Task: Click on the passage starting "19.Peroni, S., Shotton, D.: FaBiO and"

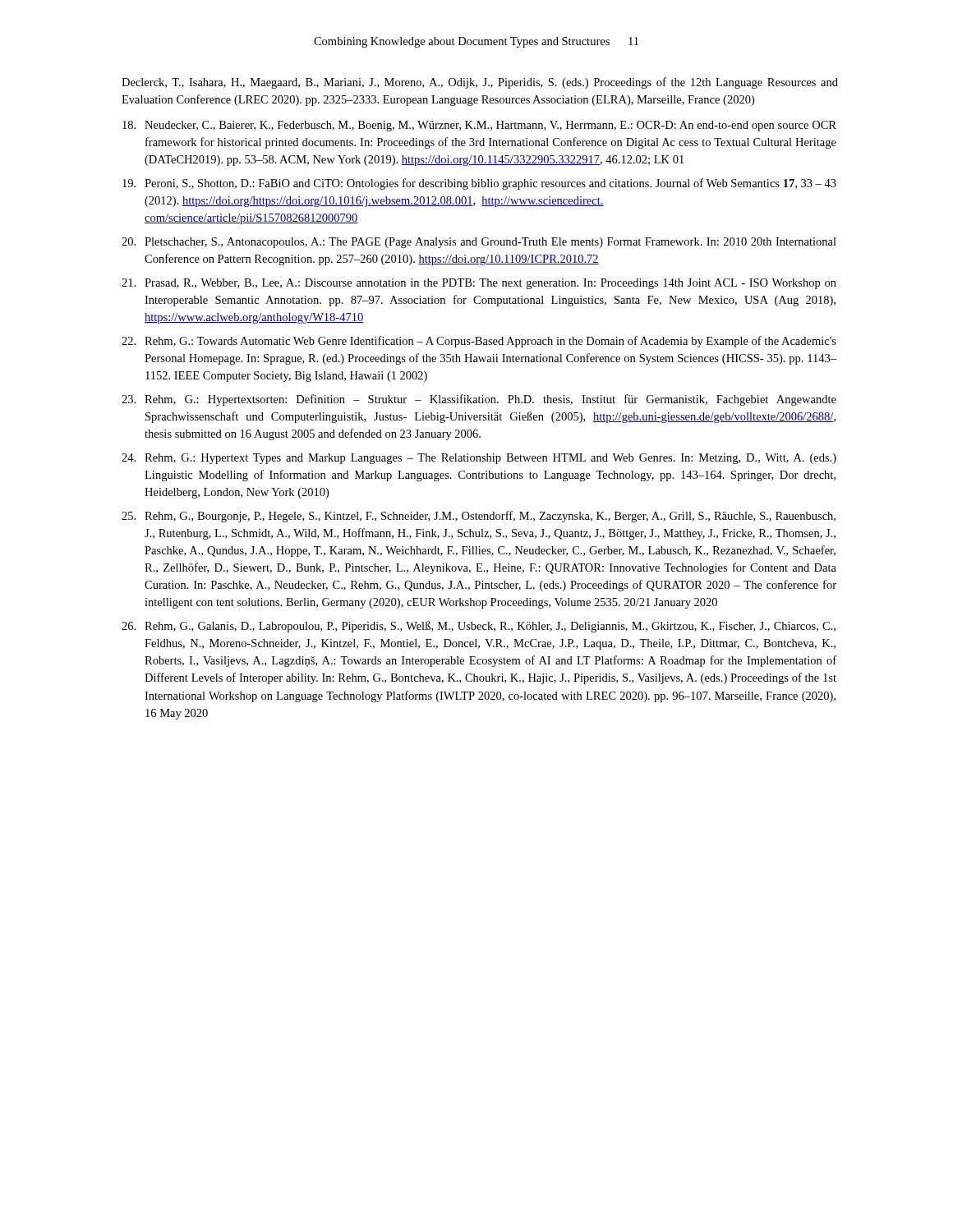Action: (479, 201)
